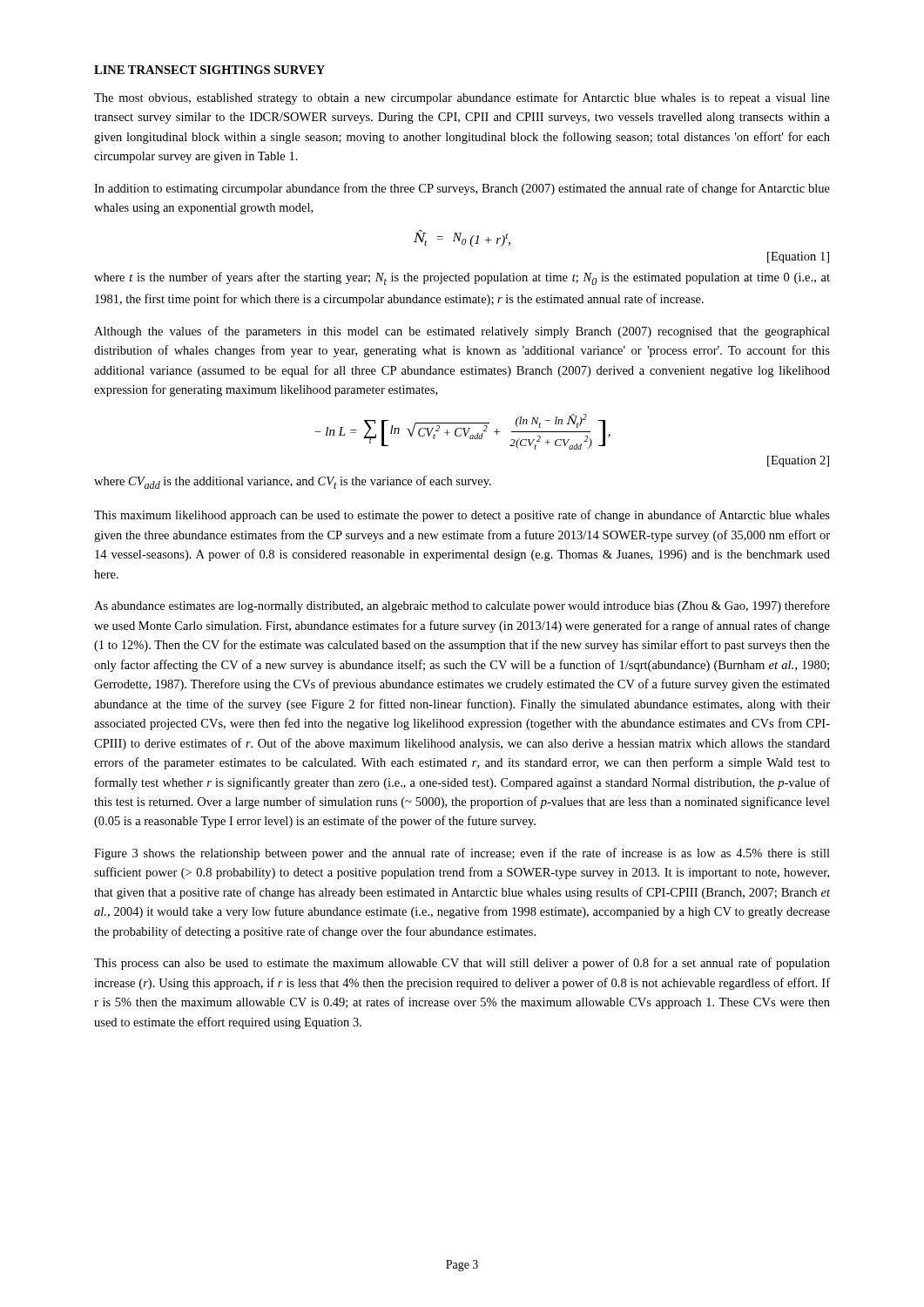Click on the text starting "− ln L = ∑ t [ ln"

[x=462, y=440]
